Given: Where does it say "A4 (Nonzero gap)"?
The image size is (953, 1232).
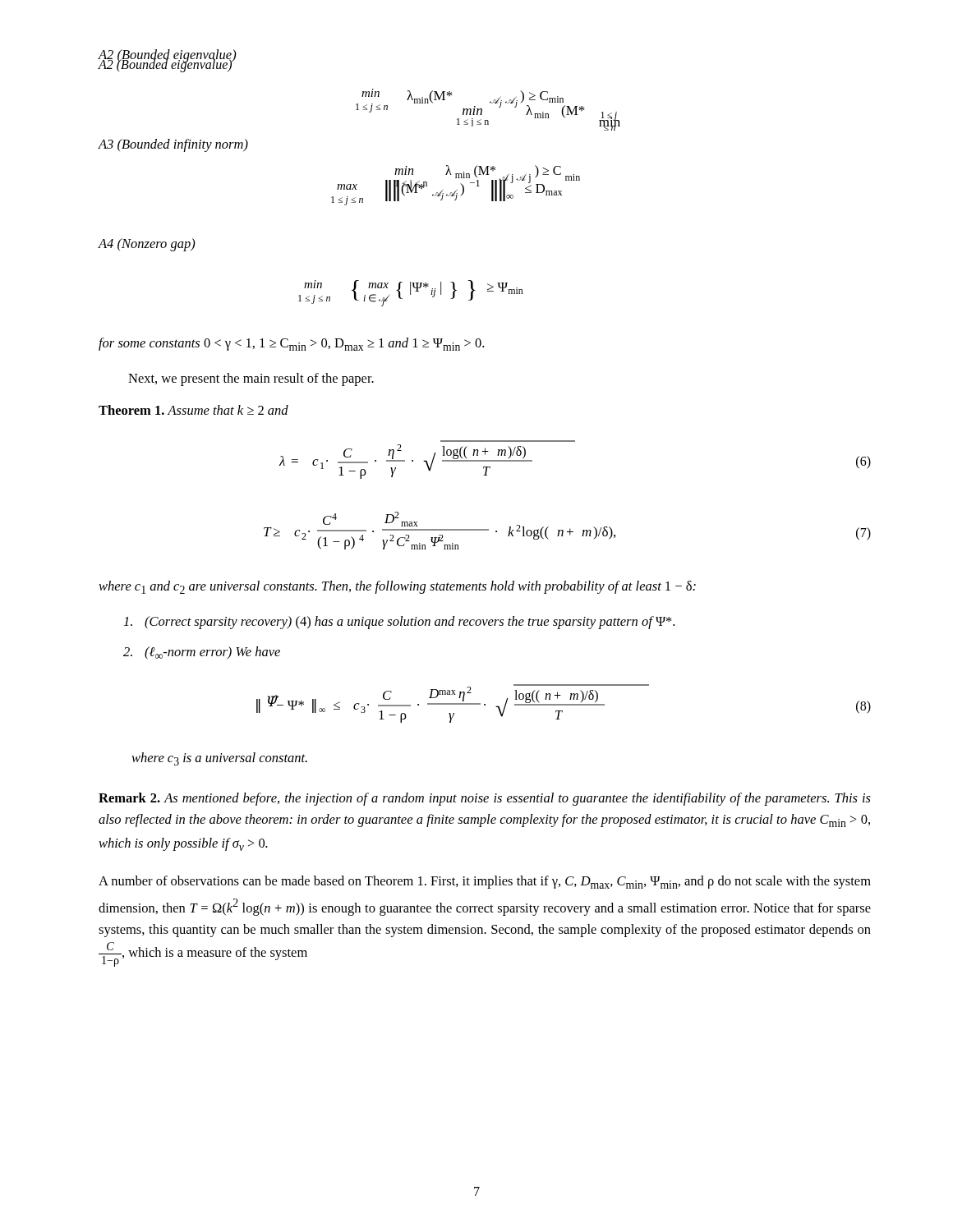Looking at the screenshot, I should [147, 243].
